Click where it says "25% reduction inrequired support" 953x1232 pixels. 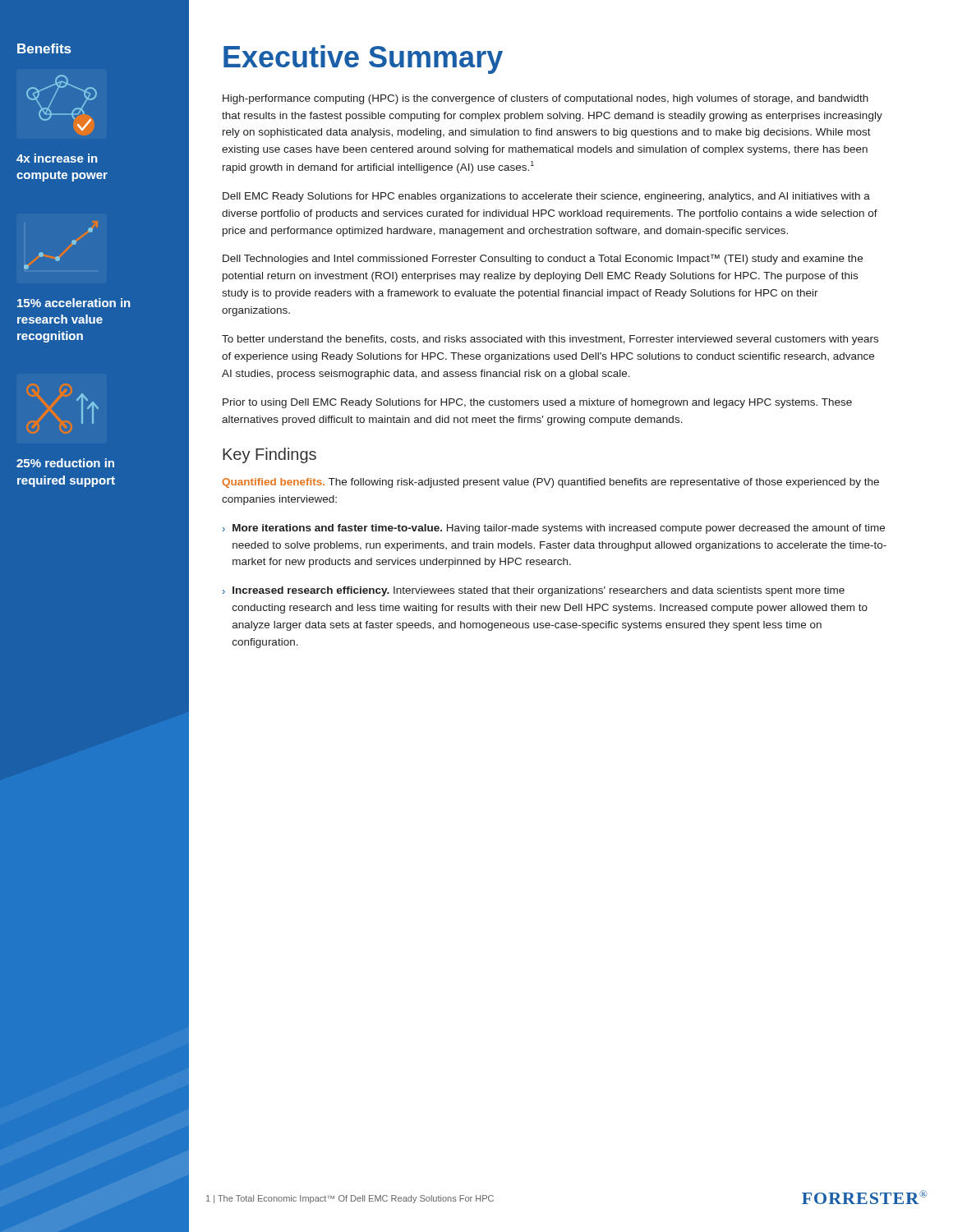(66, 471)
